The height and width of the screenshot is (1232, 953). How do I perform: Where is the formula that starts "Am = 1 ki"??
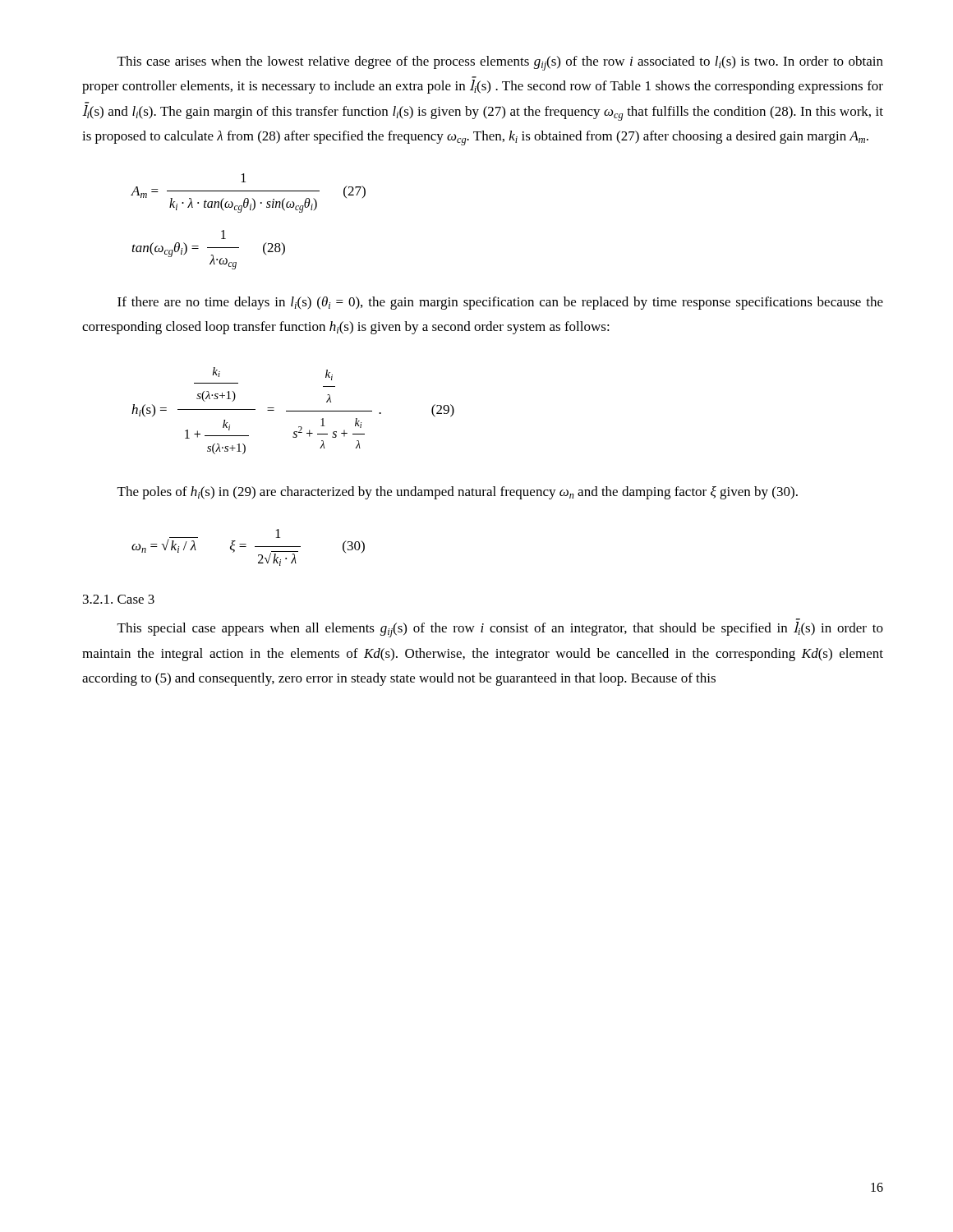point(249,191)
